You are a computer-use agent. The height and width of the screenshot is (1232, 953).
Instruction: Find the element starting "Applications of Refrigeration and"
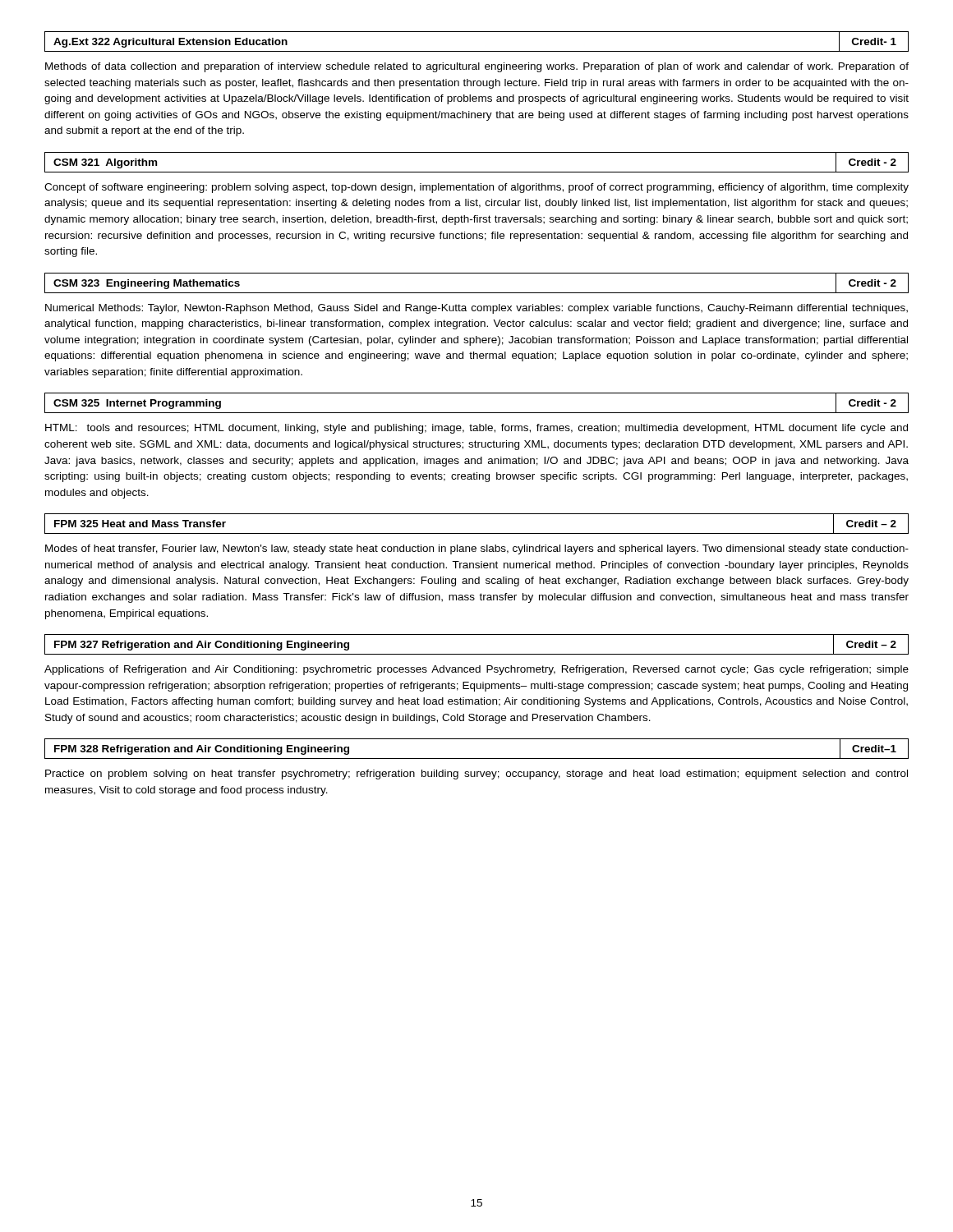[476, 693]
